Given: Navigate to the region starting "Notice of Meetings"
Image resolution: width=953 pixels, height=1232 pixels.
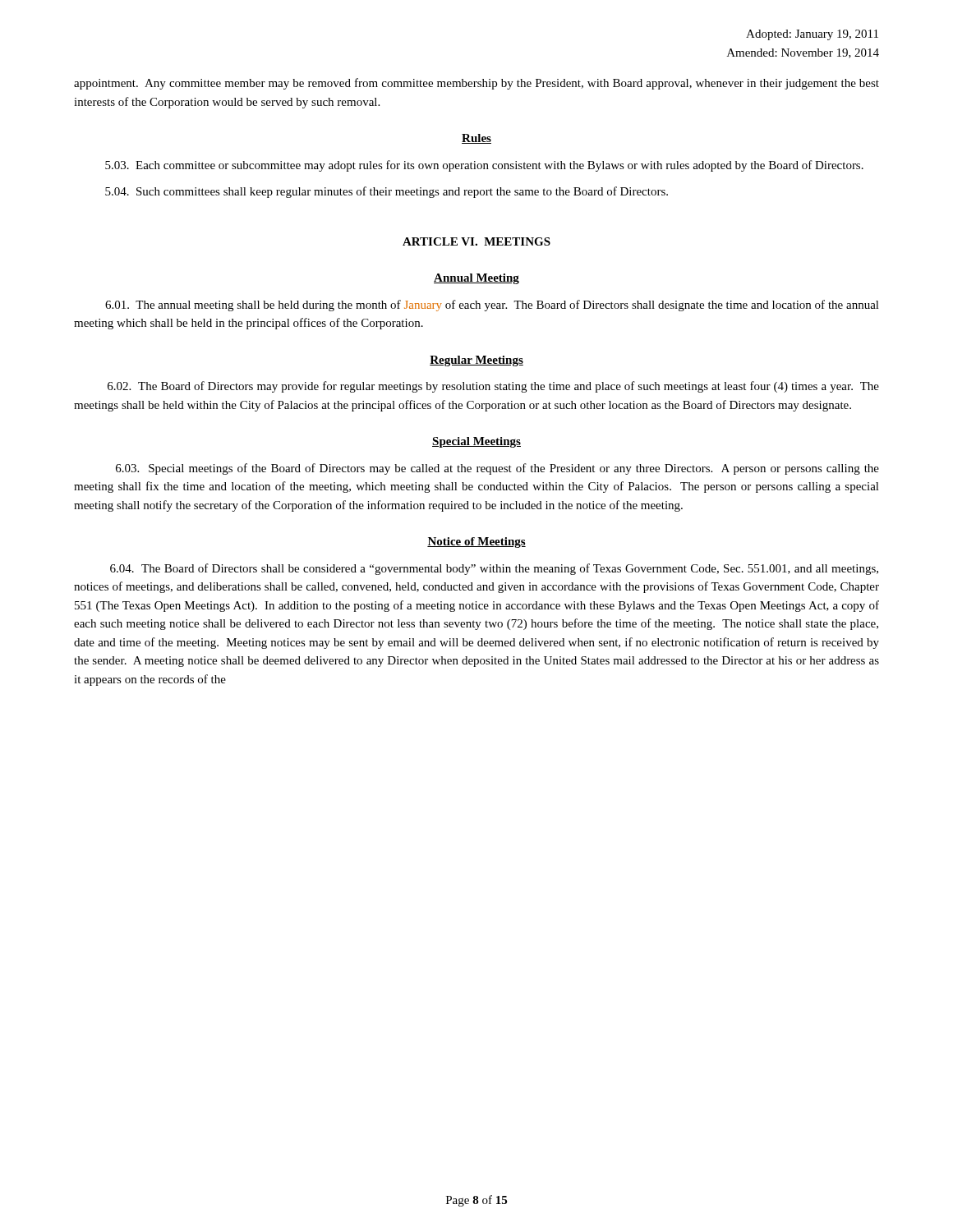Looking at the screenshot, I should tap(476, 541).
